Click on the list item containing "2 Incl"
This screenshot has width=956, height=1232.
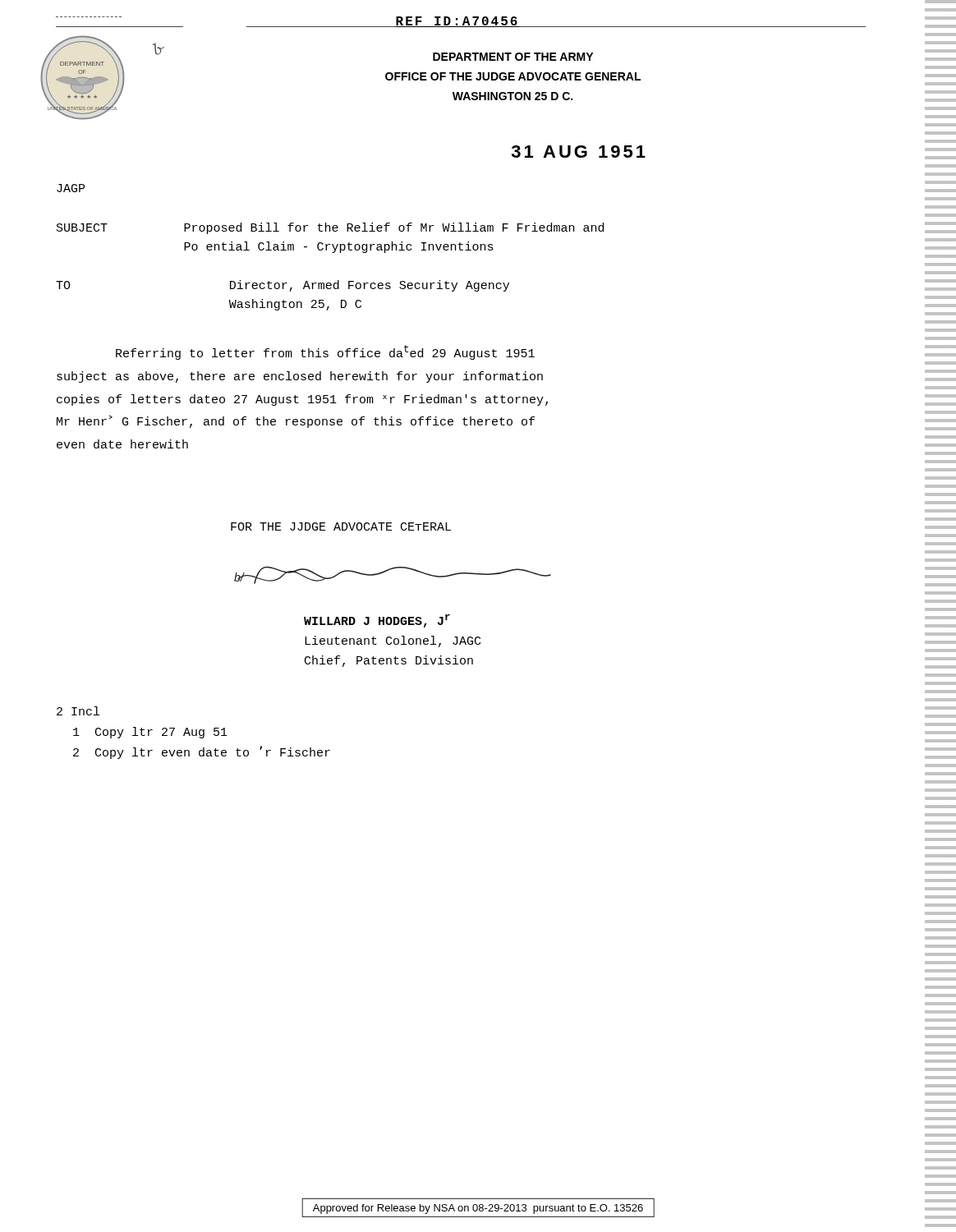coord(78,713)
